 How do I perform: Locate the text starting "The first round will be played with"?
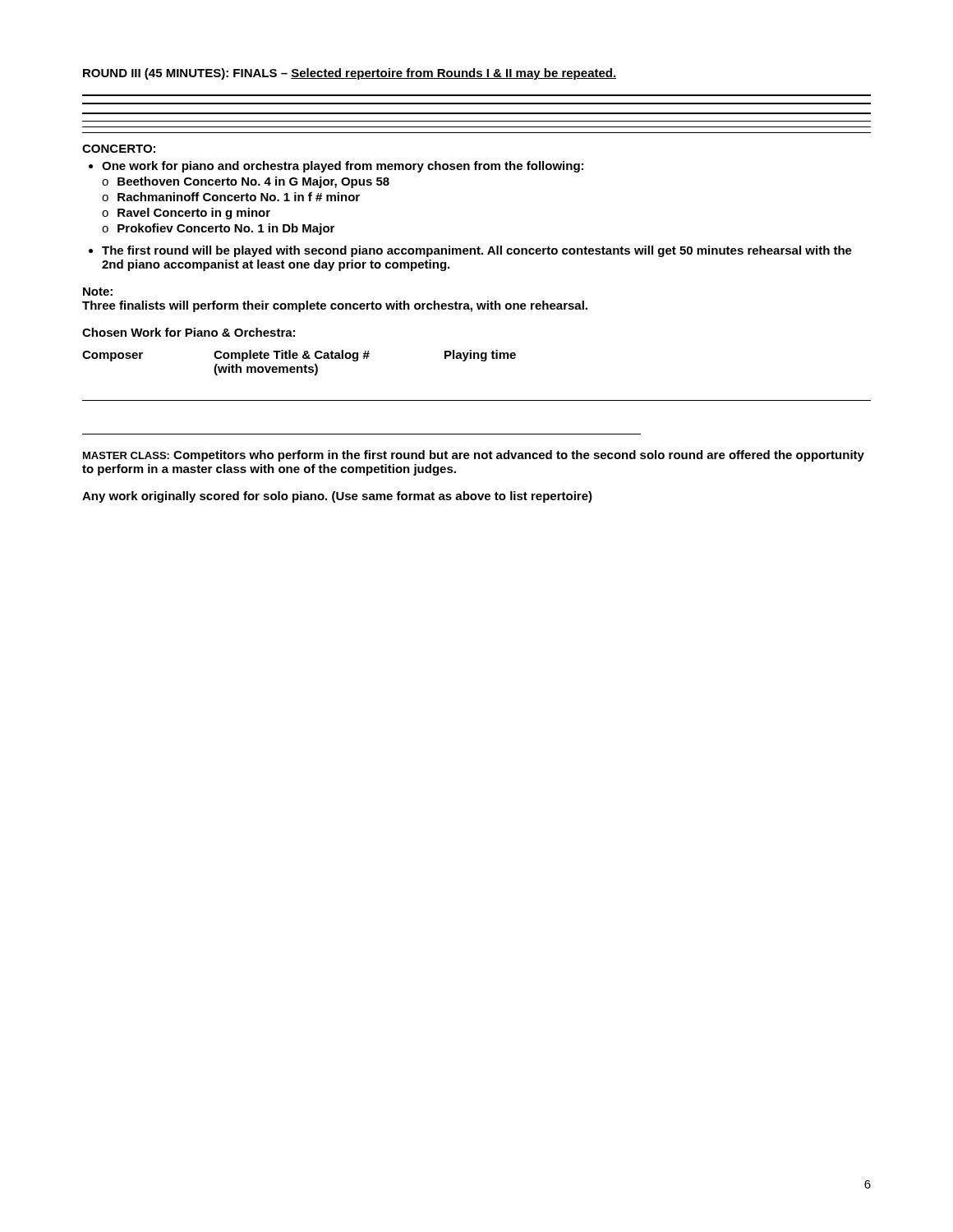pos(477,257)
